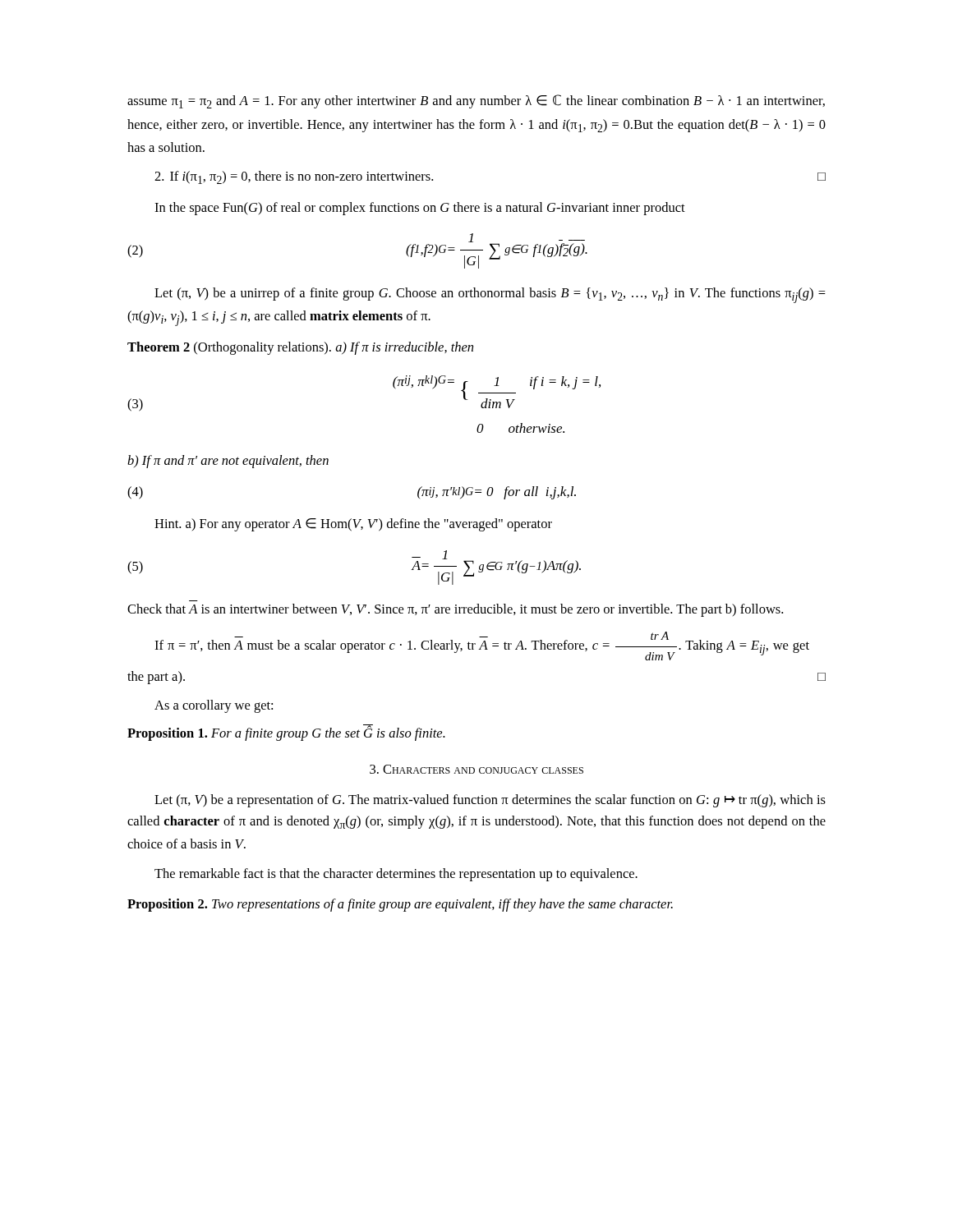Locate the element starting "Hint. a) For any operator A ∈"
953x1232 pixels.
[476, 524]
